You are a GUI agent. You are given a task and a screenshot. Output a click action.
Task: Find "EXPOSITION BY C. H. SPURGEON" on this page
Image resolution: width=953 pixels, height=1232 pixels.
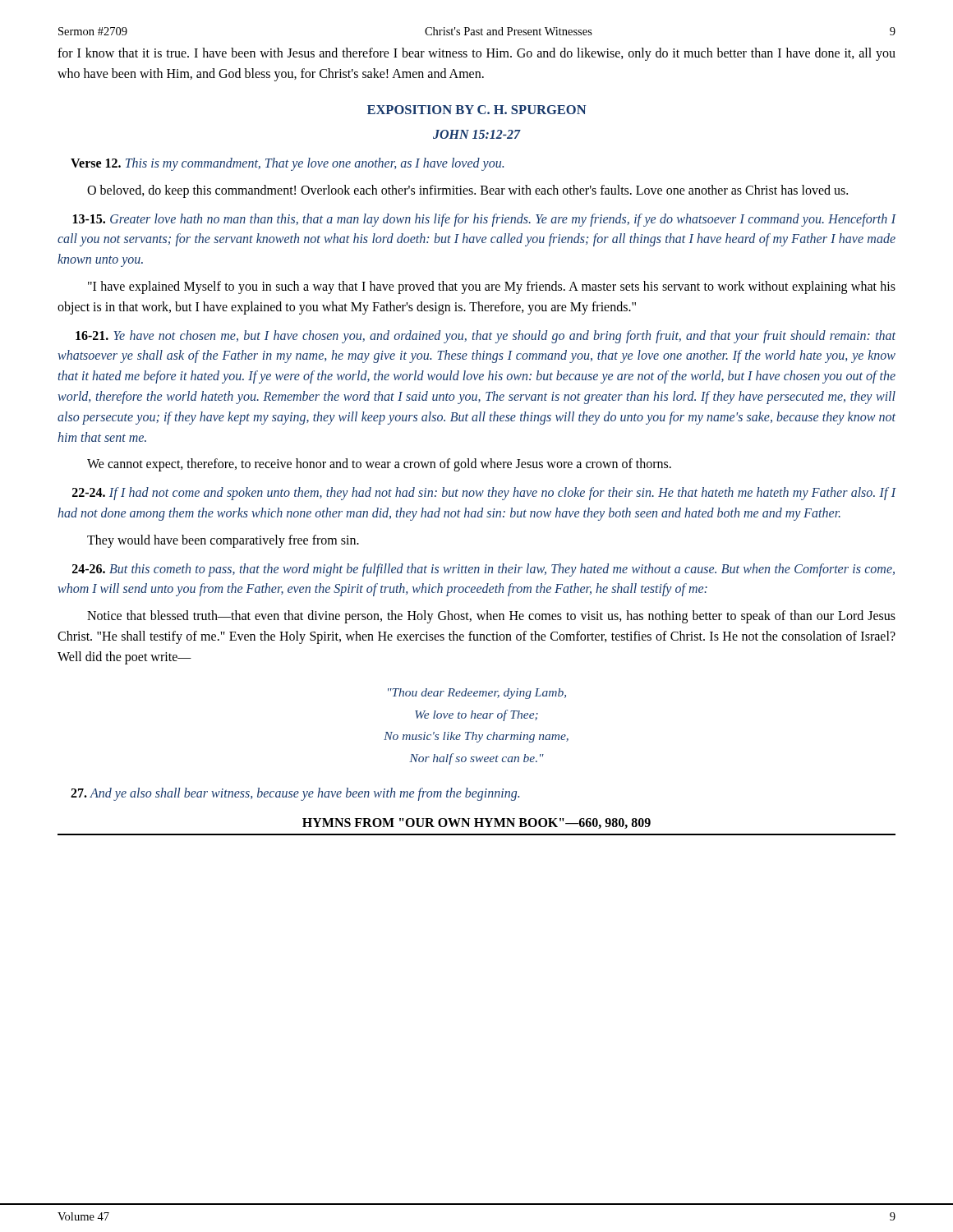click(476, 110)
